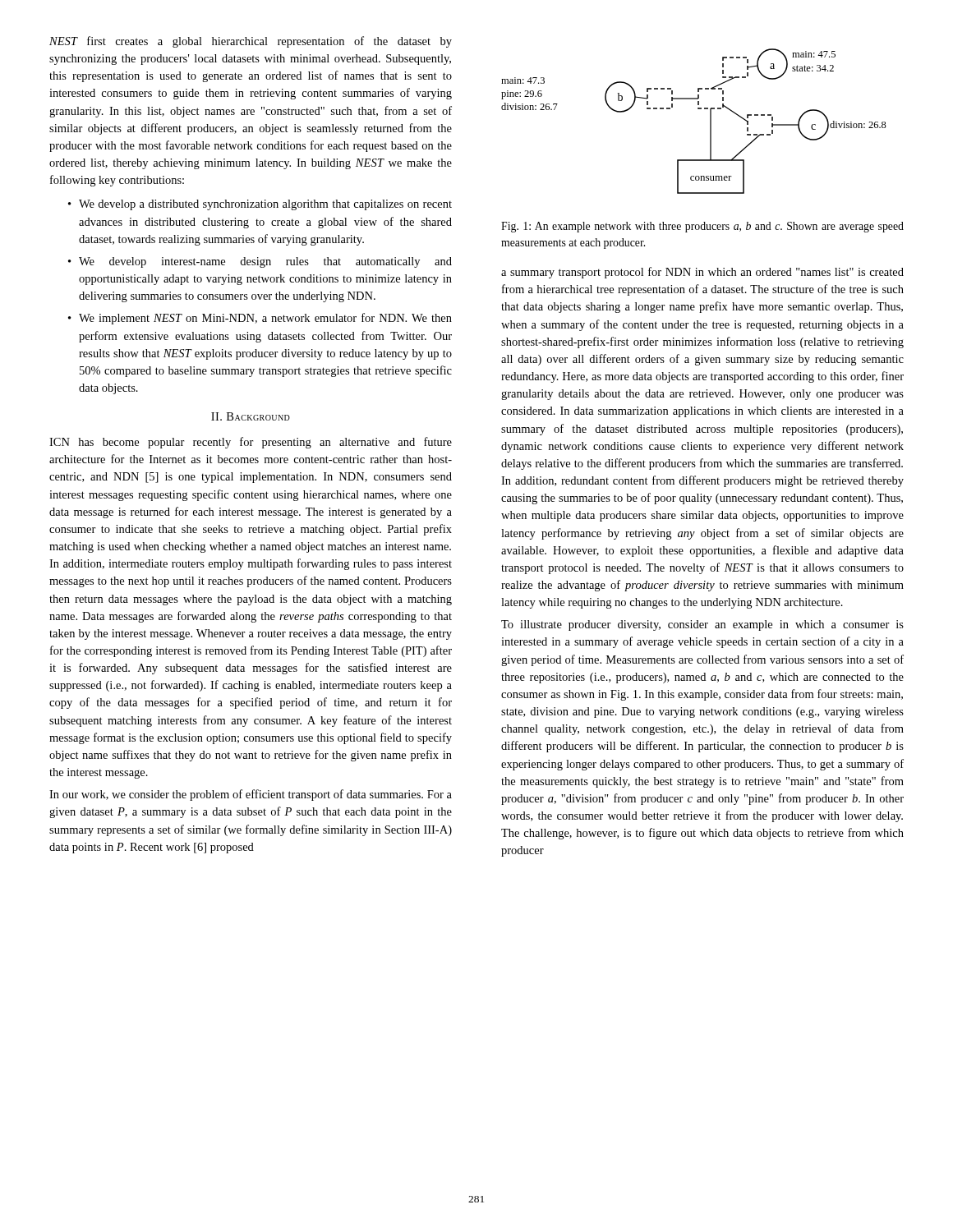
Task: Select the list item that reads "We implement NEST on"
Action: point(265,353)
